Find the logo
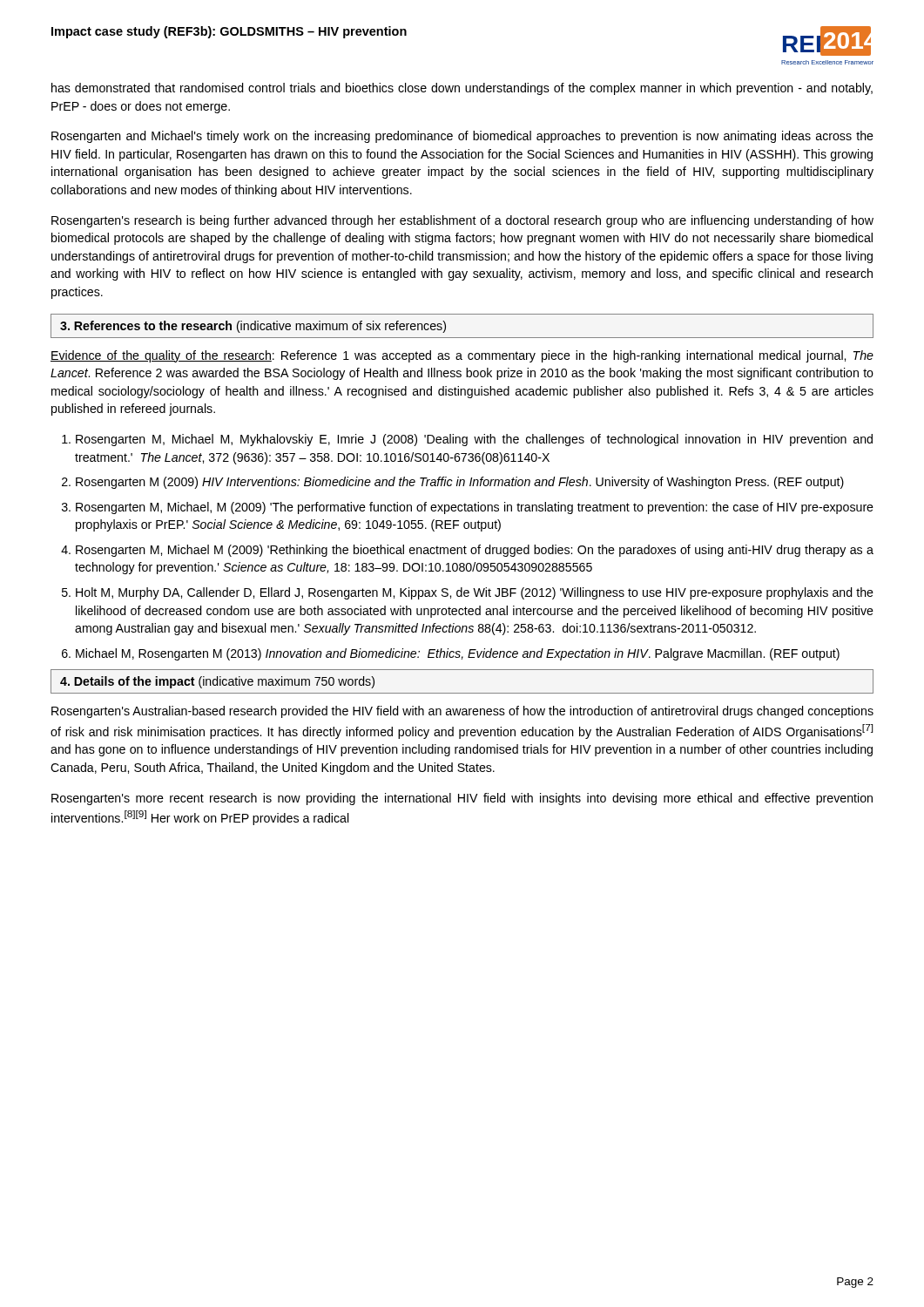This screenshot has height=1307, width=924. pyautogui.click(x=826, y=47)
